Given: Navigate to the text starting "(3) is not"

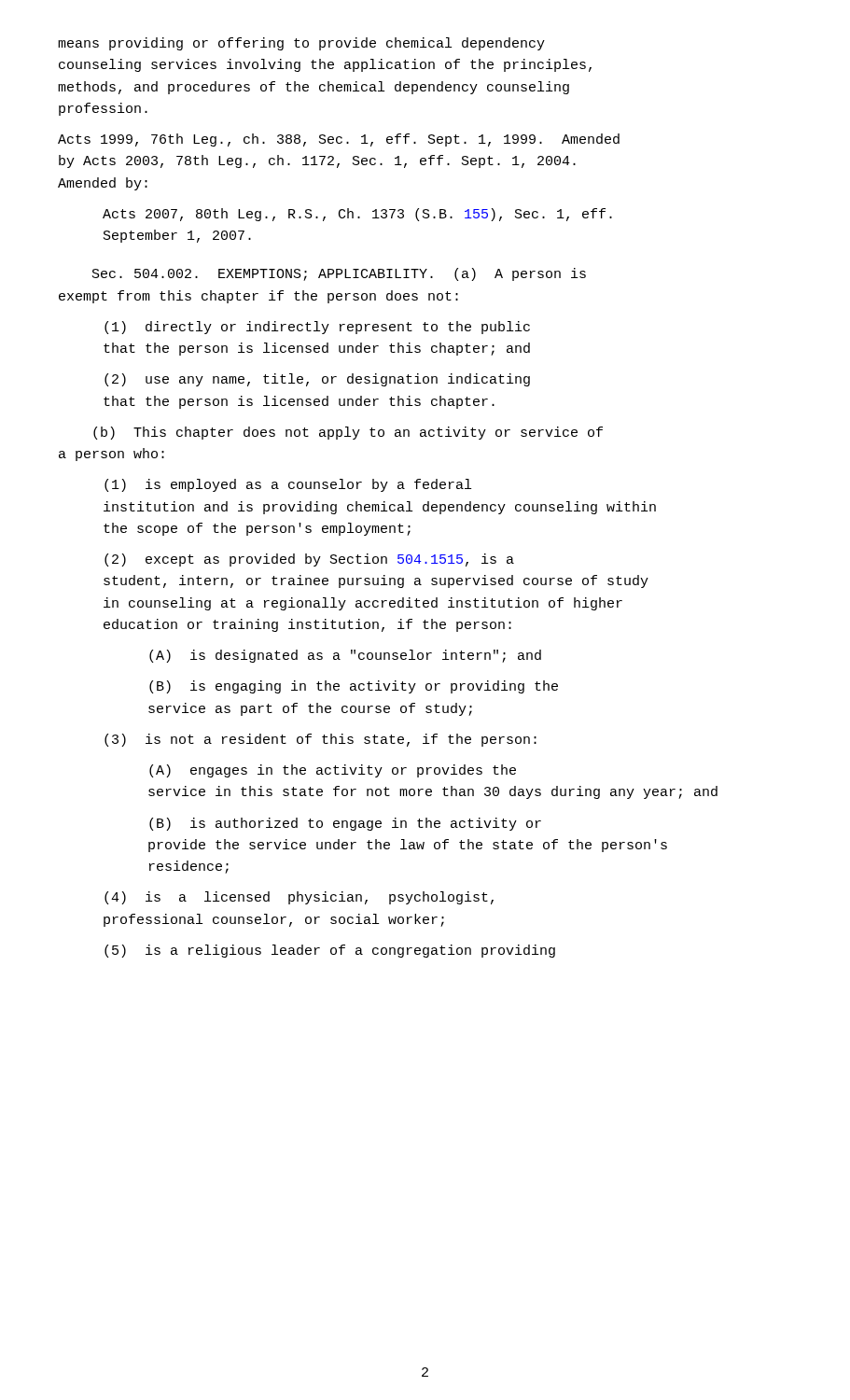Looking at the screenshot, I should click(x=321, y=740).
